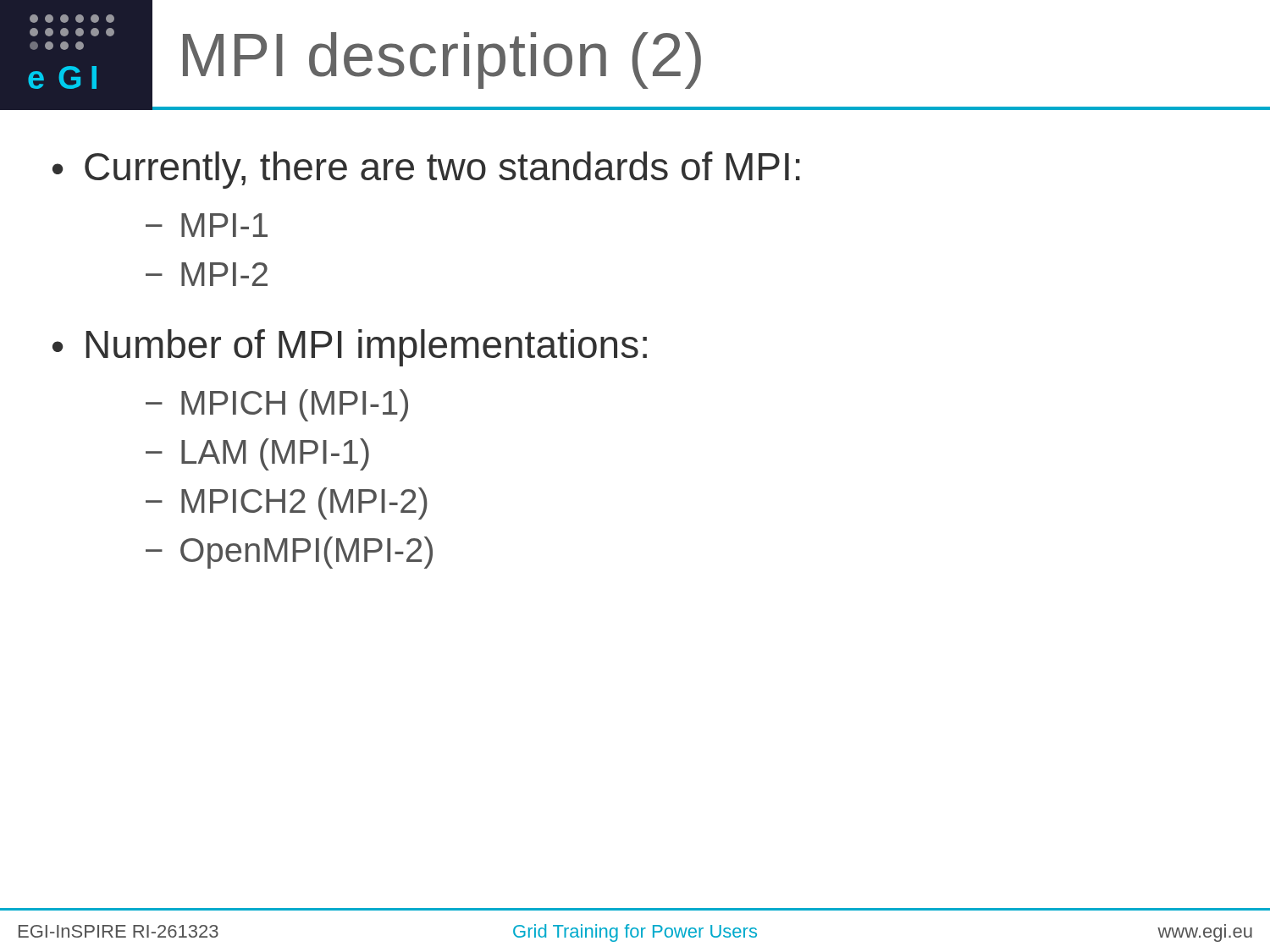The width and height of the screenshot is (1270, 952).
Task: Point to "• Number of MPI implementations:"
Action: coord(350,346)
